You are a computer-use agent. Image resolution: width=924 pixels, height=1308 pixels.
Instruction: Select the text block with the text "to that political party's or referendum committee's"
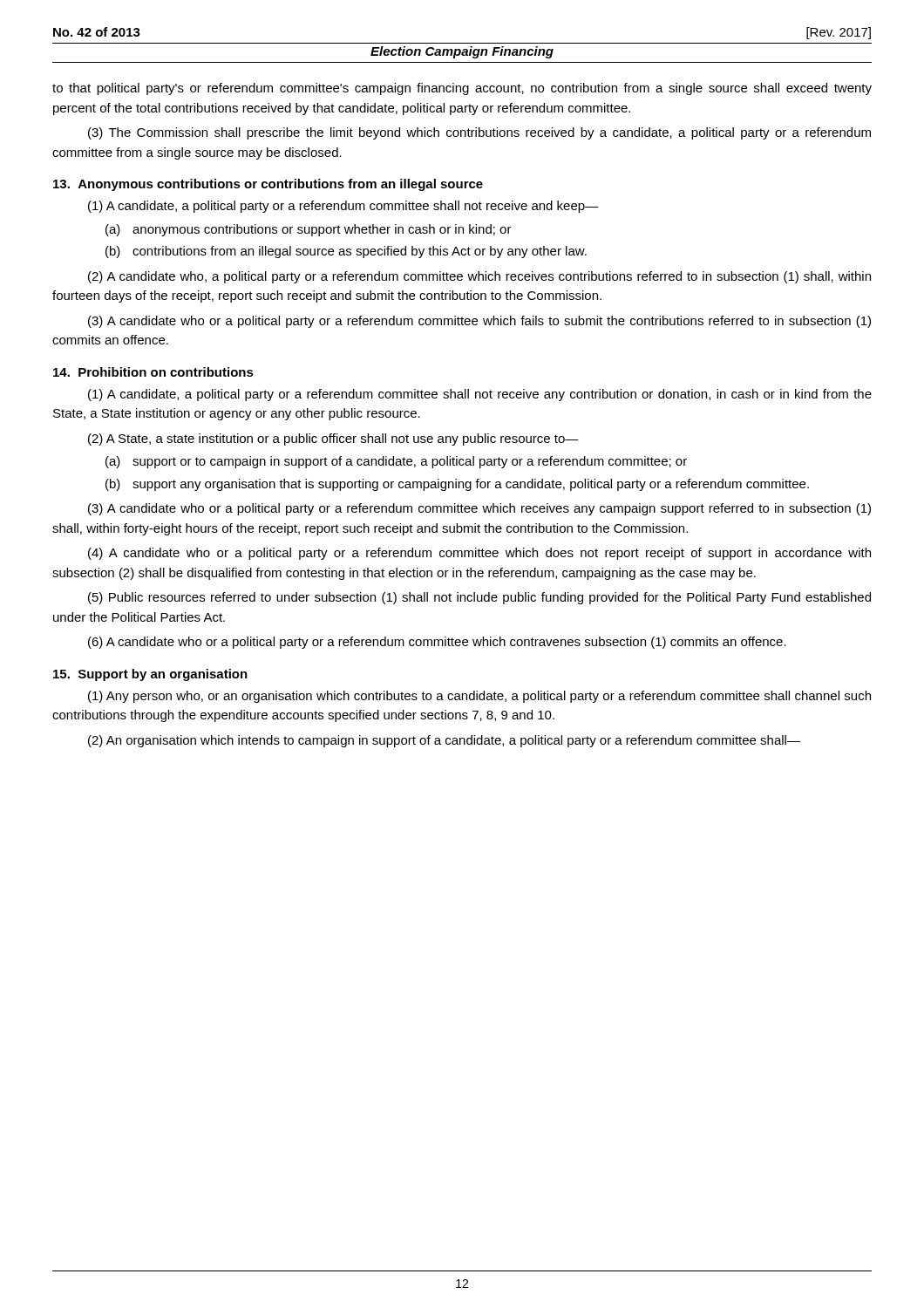462,97
